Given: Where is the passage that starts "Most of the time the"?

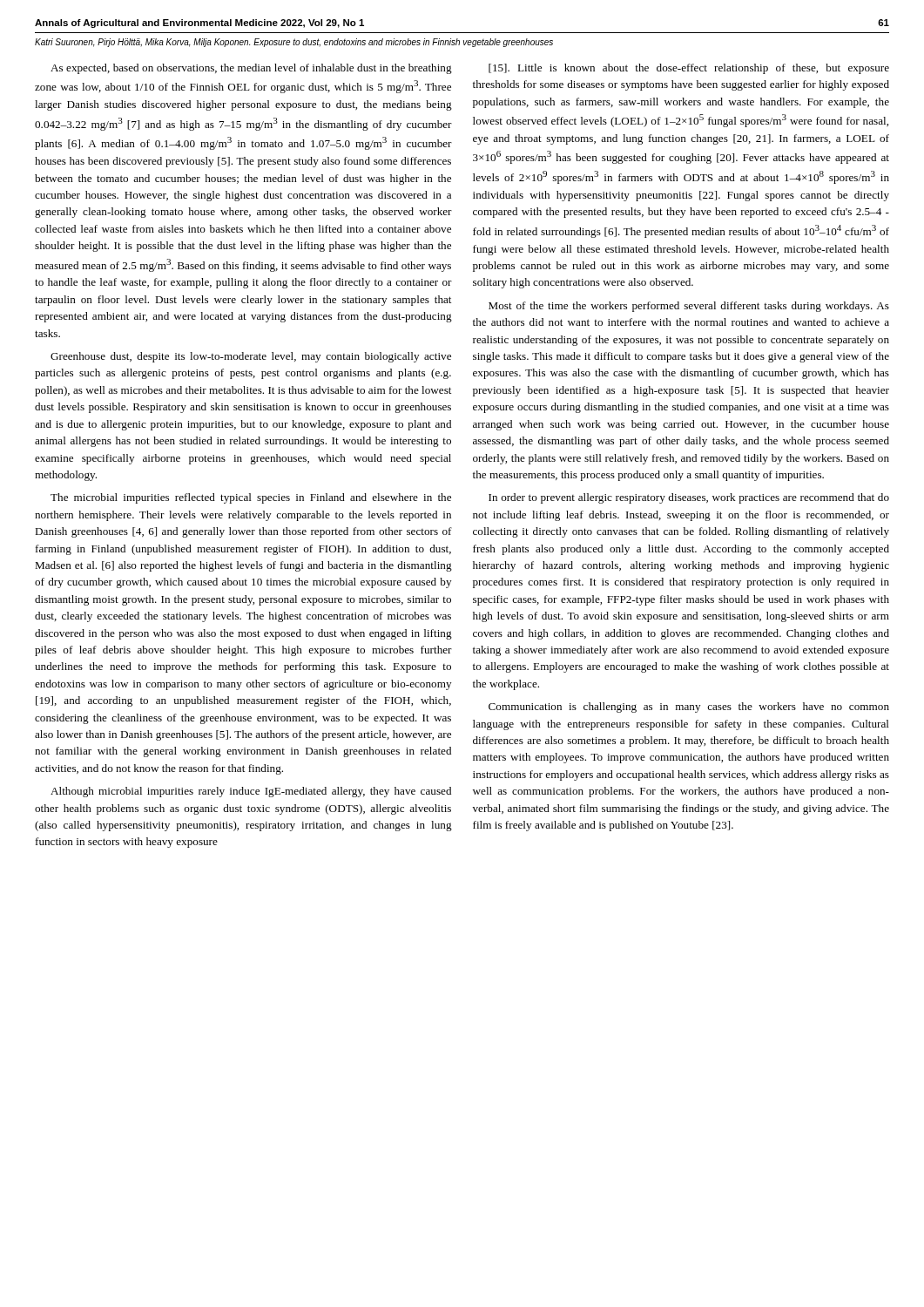Looking at the screenshot, I should pos(681,390).
